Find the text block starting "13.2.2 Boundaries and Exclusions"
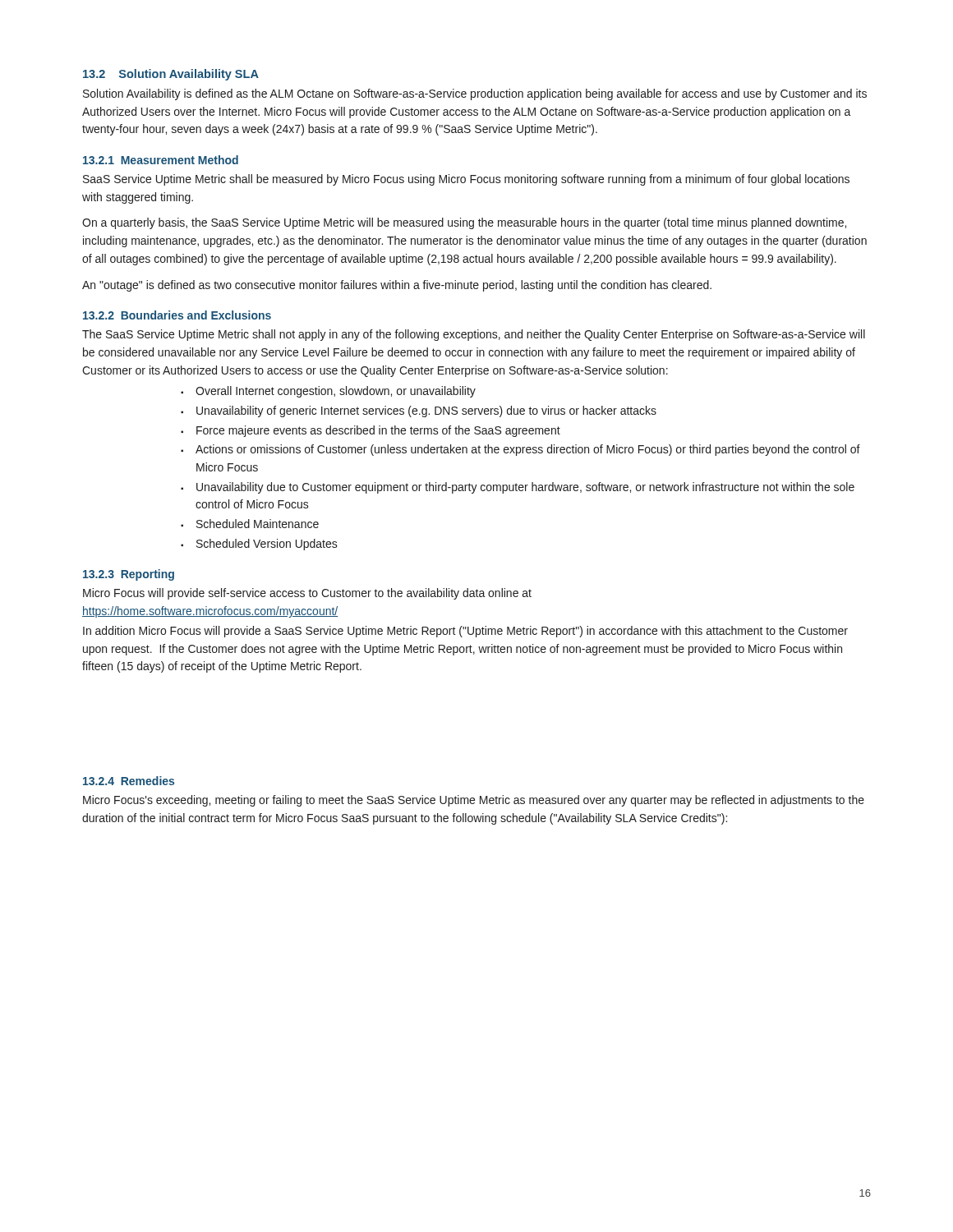Viewport: 953px width, 1232px height. point(177,315)
